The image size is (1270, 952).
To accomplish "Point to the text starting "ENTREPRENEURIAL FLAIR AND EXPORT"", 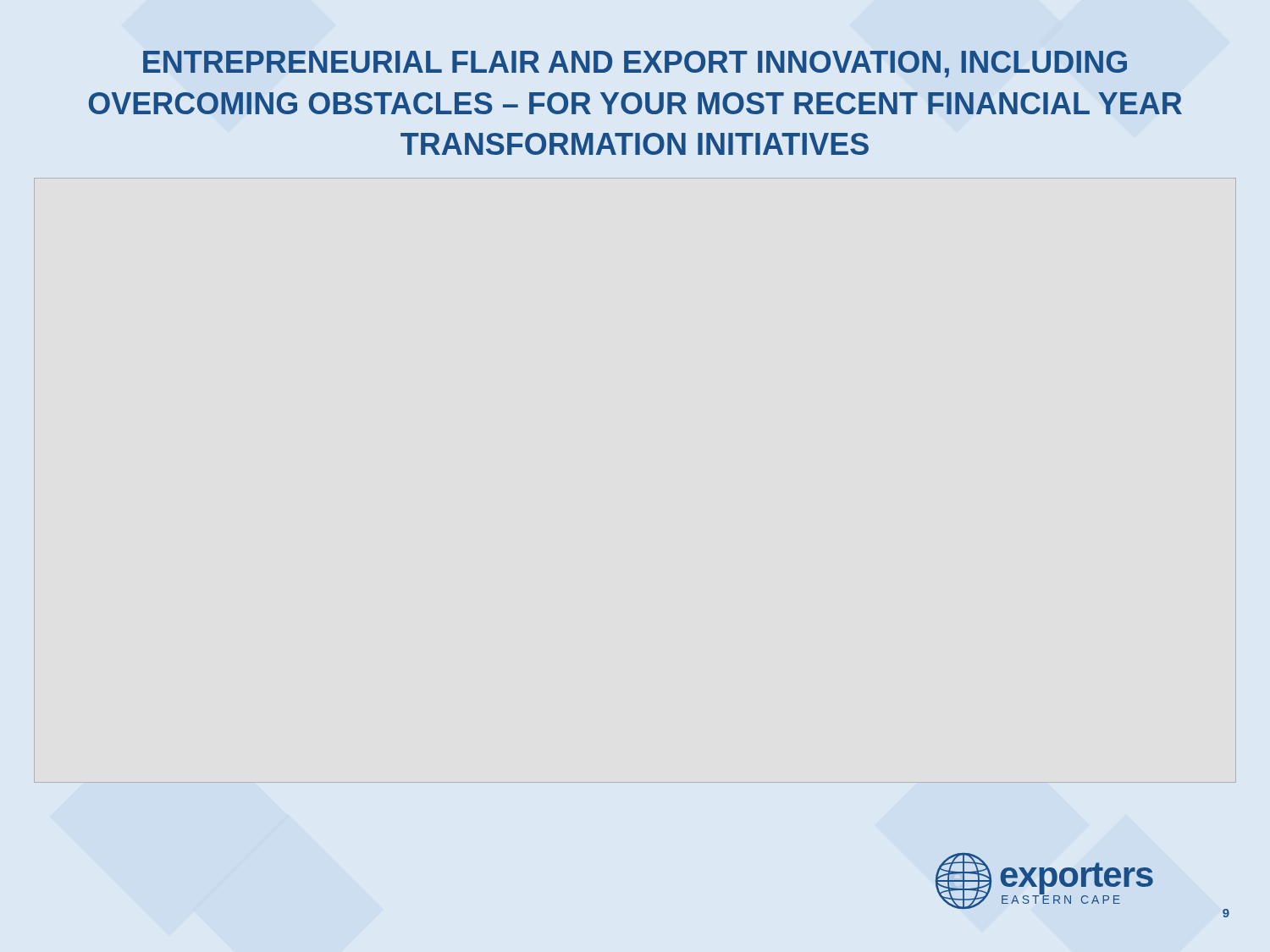I will (635, 104).
